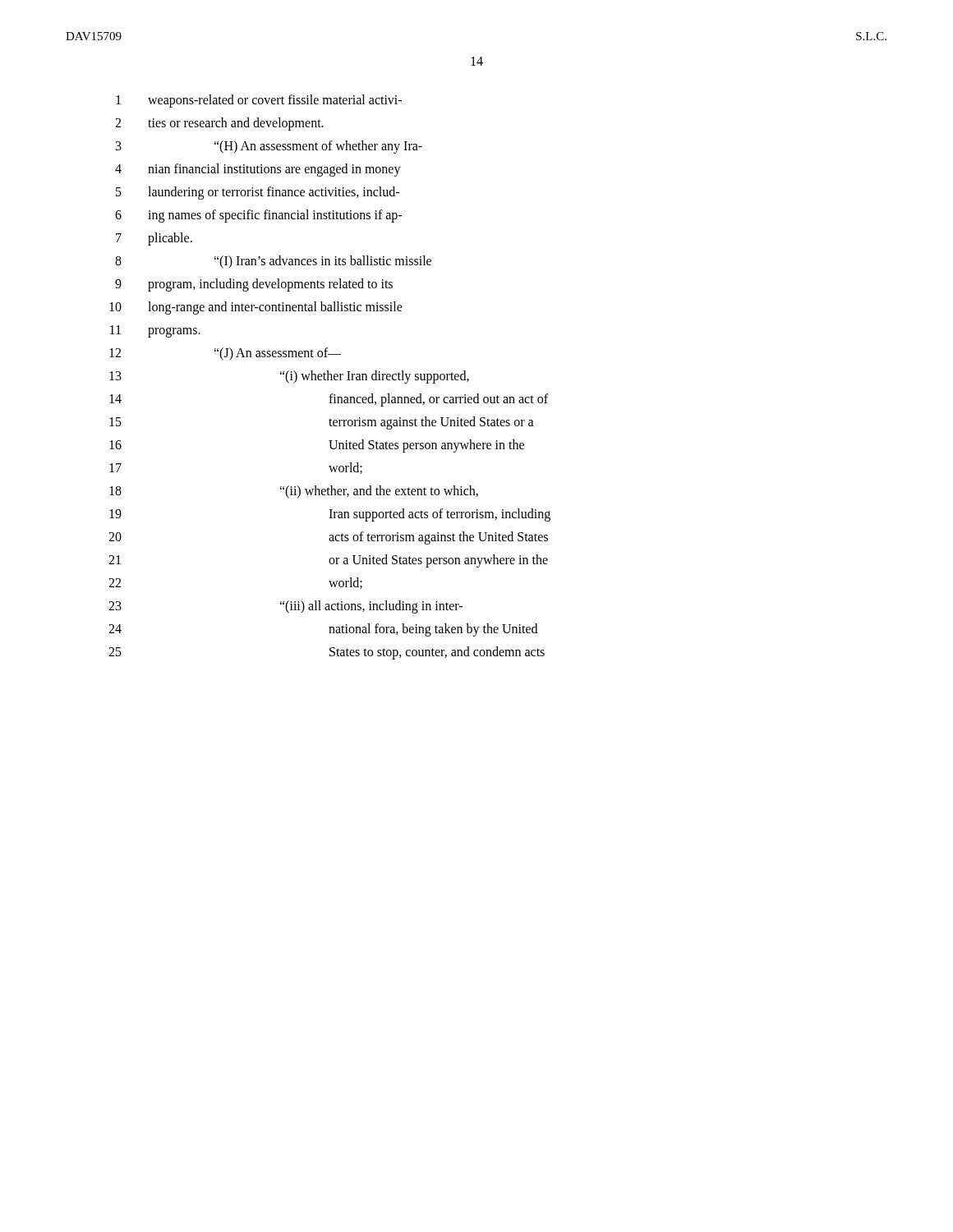
Task: Locate the region starting "9 program, including developments related to its"
Action: click(x=254, y=285)
